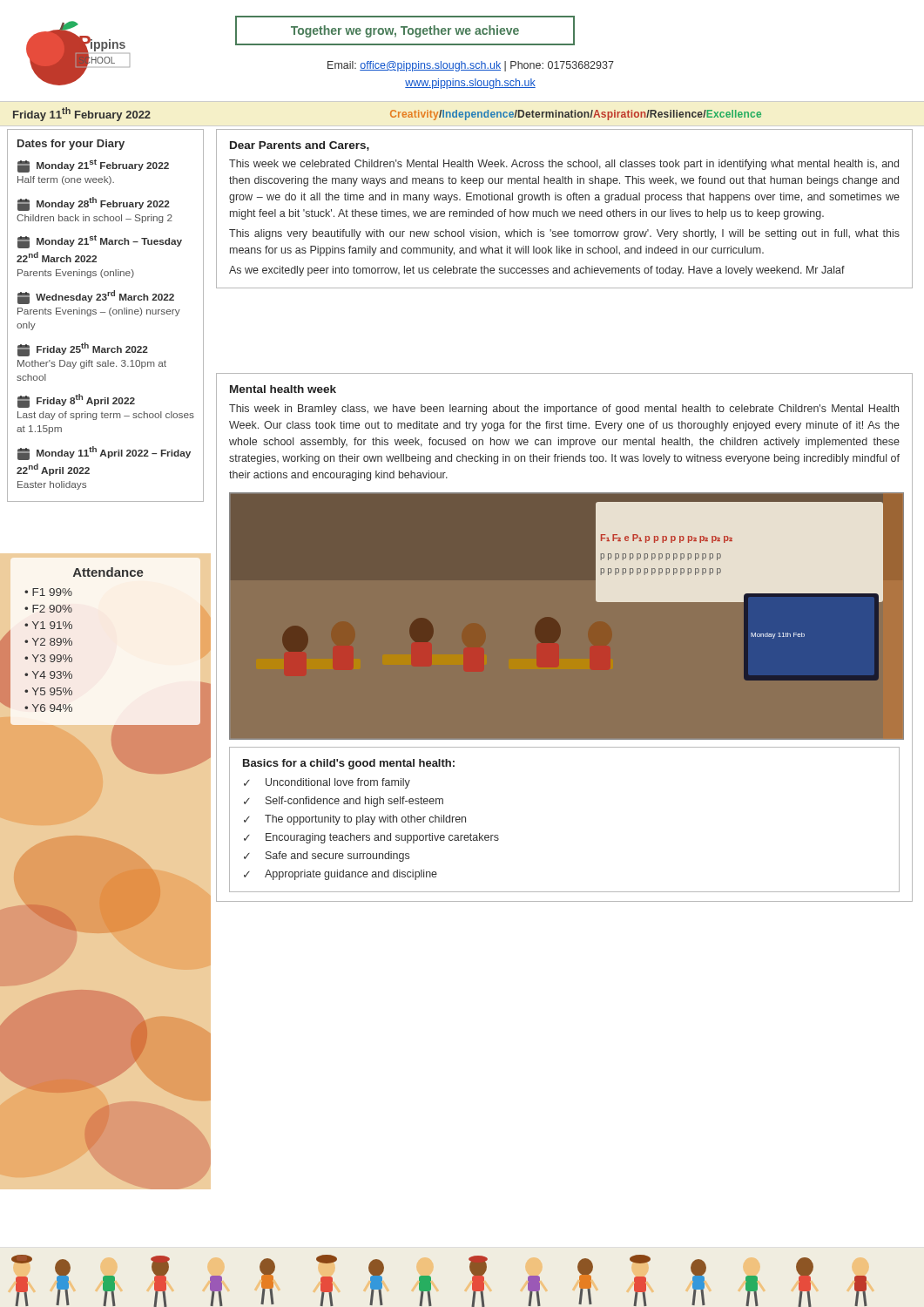Find the list item that says "✓ Unconditional love from family"
Screen dimensions: 1307x924
(326, 783)
